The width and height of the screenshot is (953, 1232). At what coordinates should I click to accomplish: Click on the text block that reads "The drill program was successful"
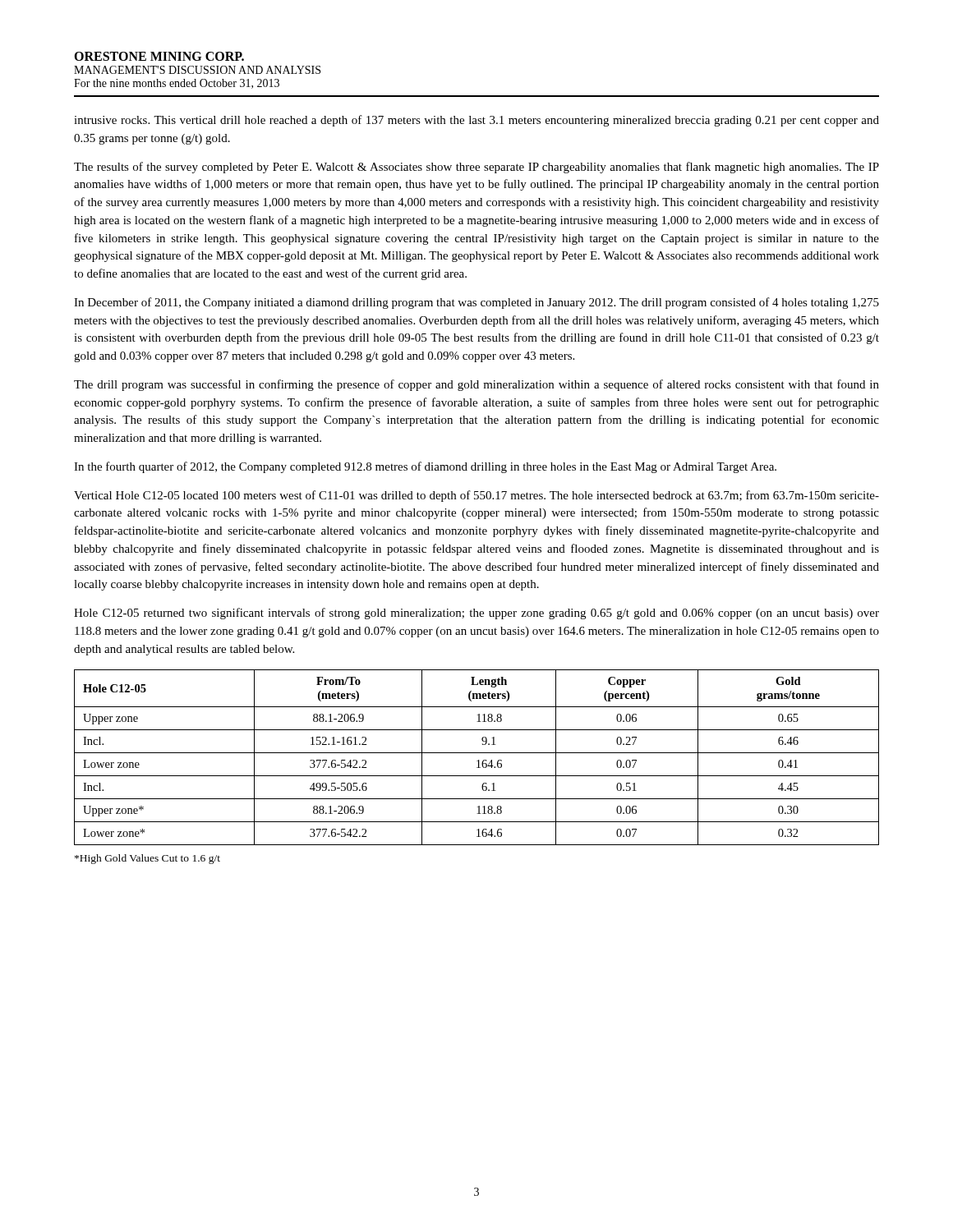[x=476, y=411]
